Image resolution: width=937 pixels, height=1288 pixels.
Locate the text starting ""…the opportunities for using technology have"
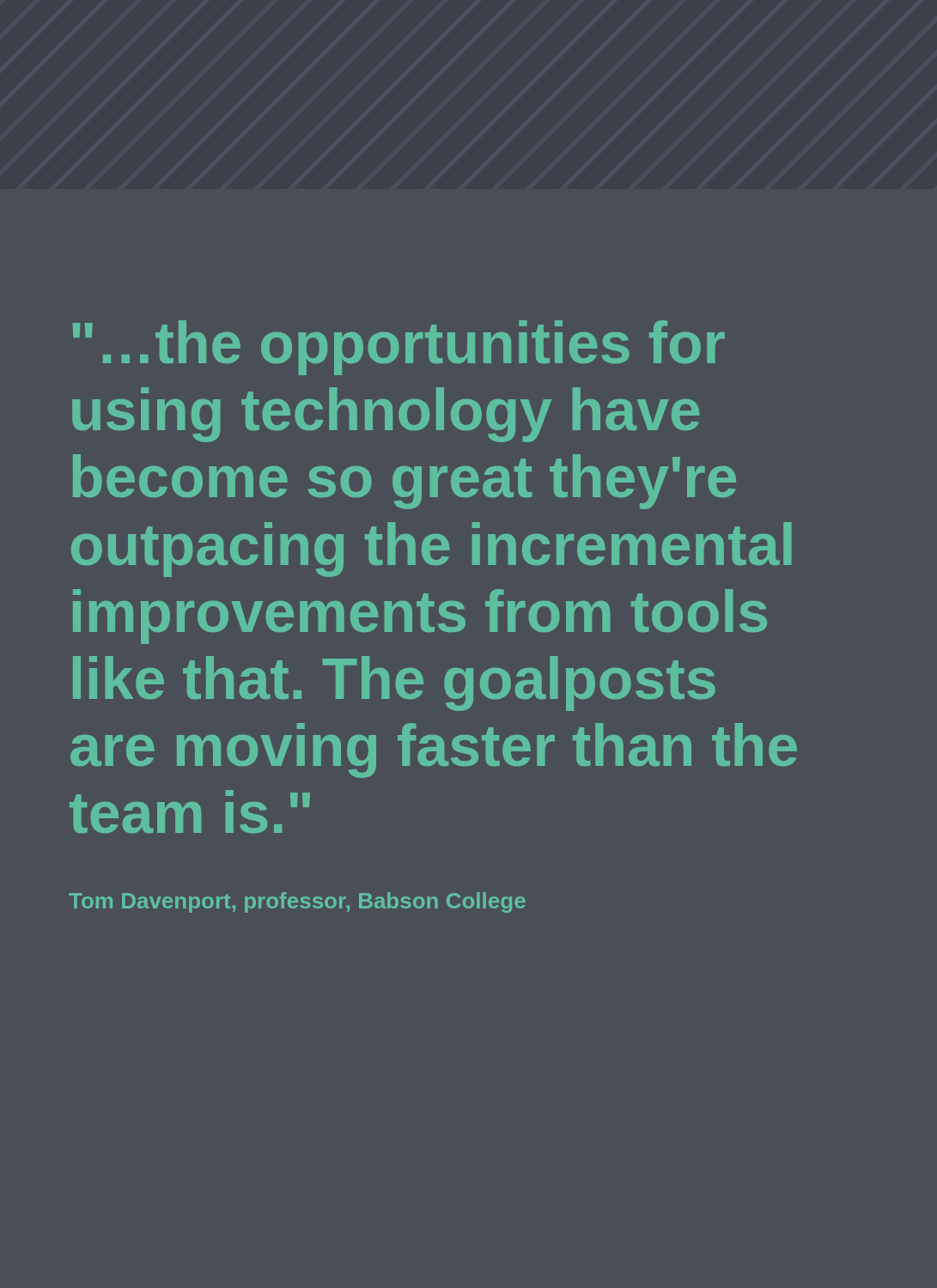click(x=442, y=612)
